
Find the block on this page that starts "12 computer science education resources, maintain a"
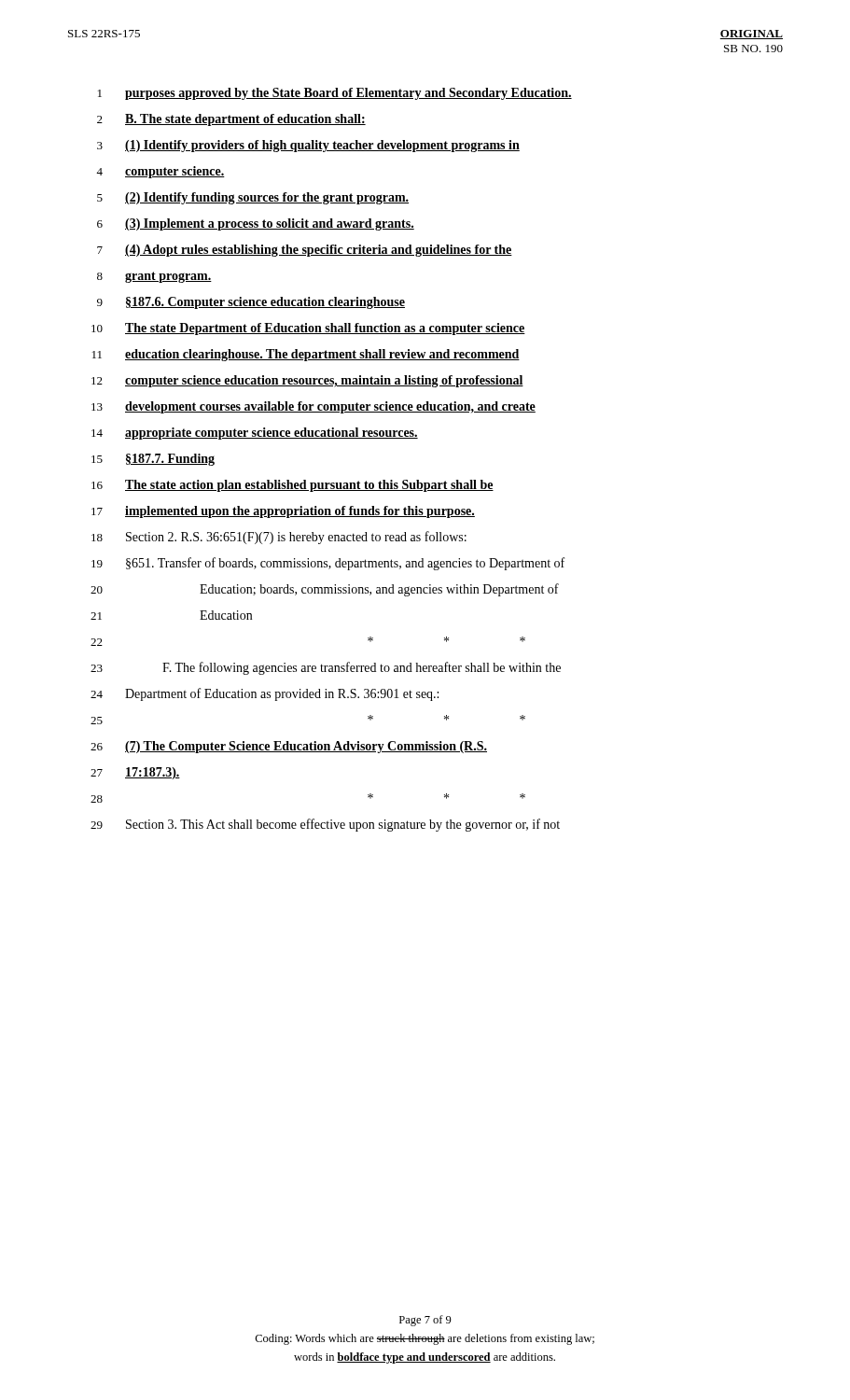[x=425, y=381]
